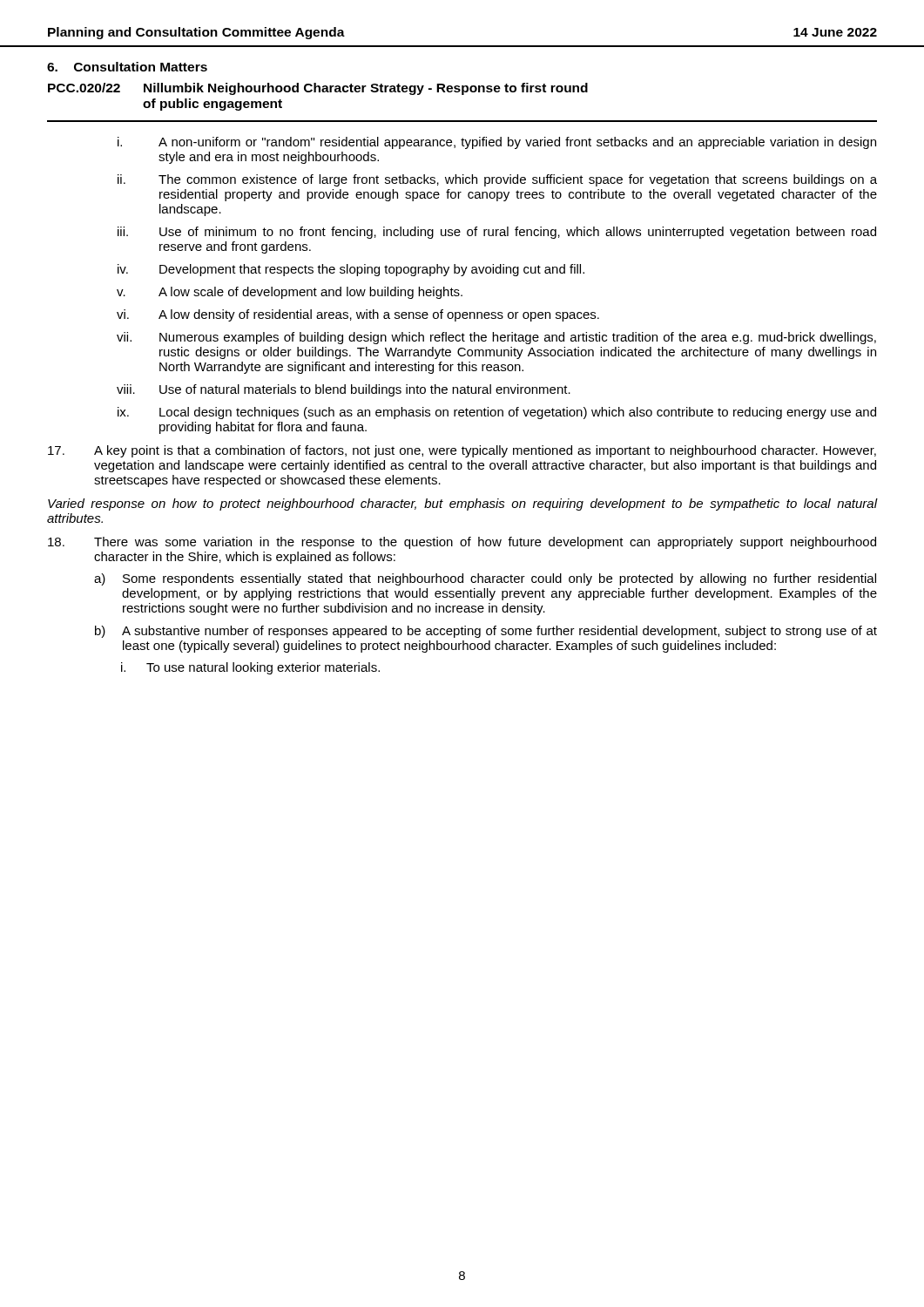This screenshot has height=1307, width=924.
Task: Navigate to the passage starting "There was some variation in"
Action: click(462, 549)
